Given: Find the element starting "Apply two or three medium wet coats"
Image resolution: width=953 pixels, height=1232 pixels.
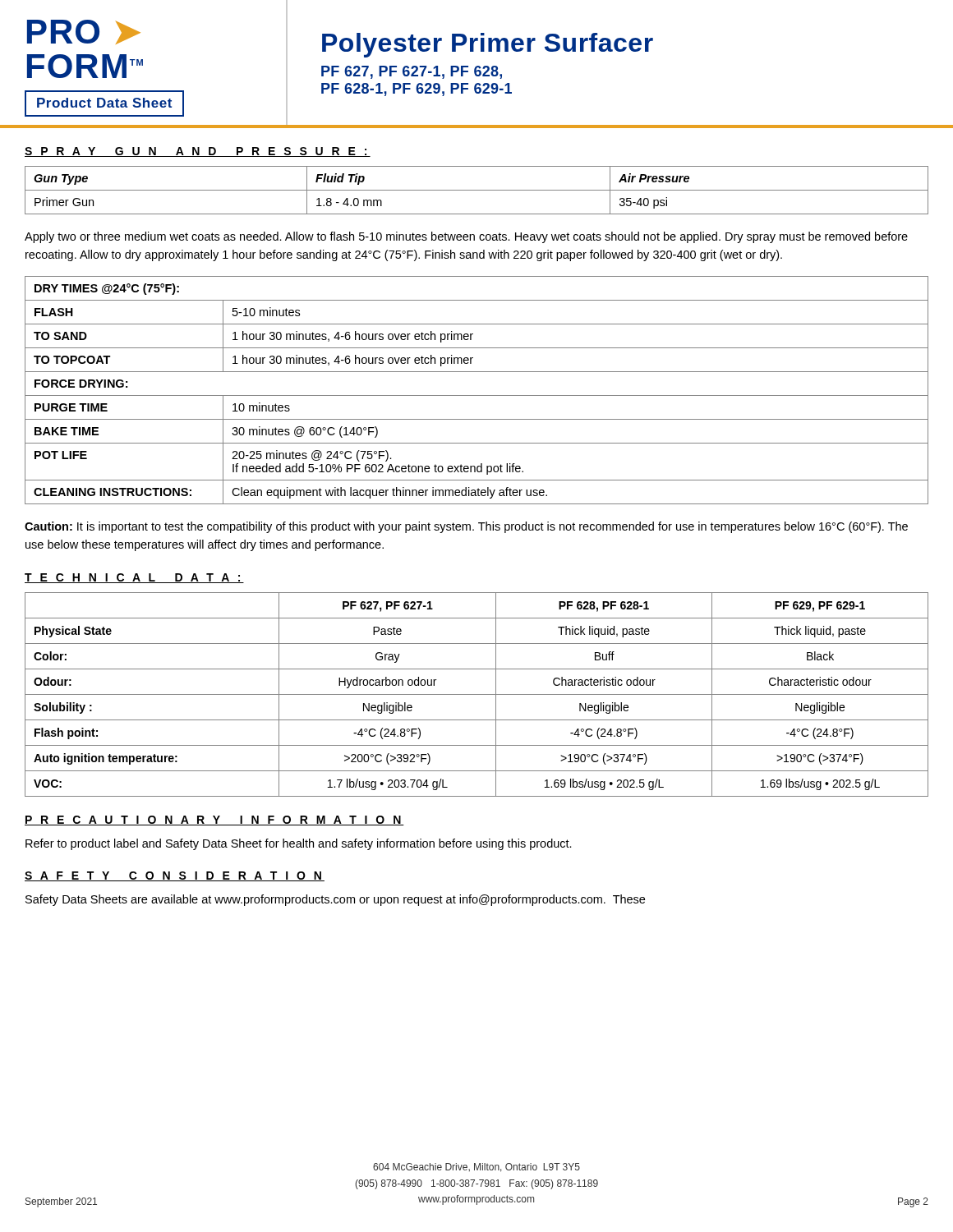Looking at the screenshot, I should pyautogui.click(x=466, y=246).
